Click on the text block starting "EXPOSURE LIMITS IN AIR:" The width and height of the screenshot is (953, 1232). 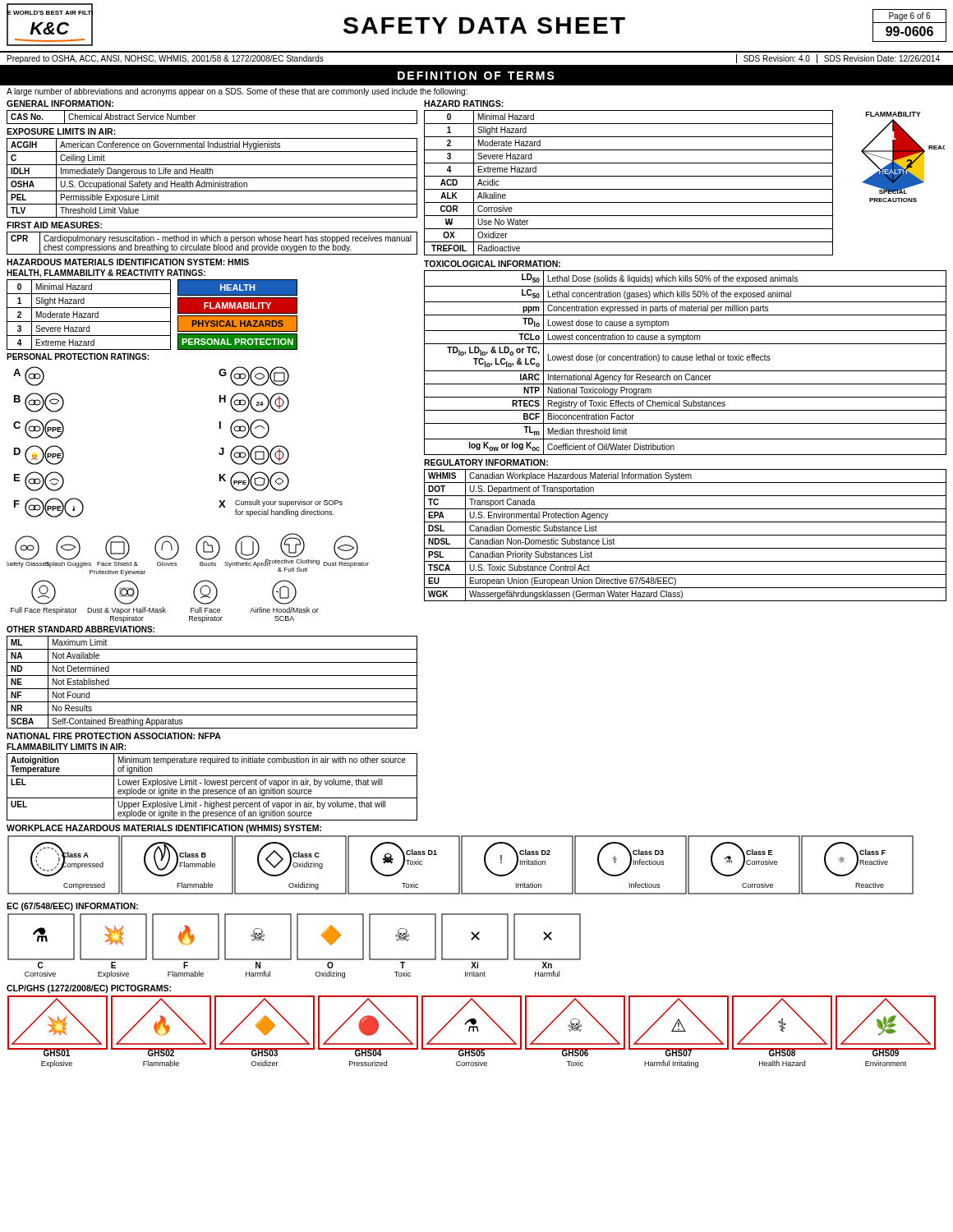click(61, 131)
